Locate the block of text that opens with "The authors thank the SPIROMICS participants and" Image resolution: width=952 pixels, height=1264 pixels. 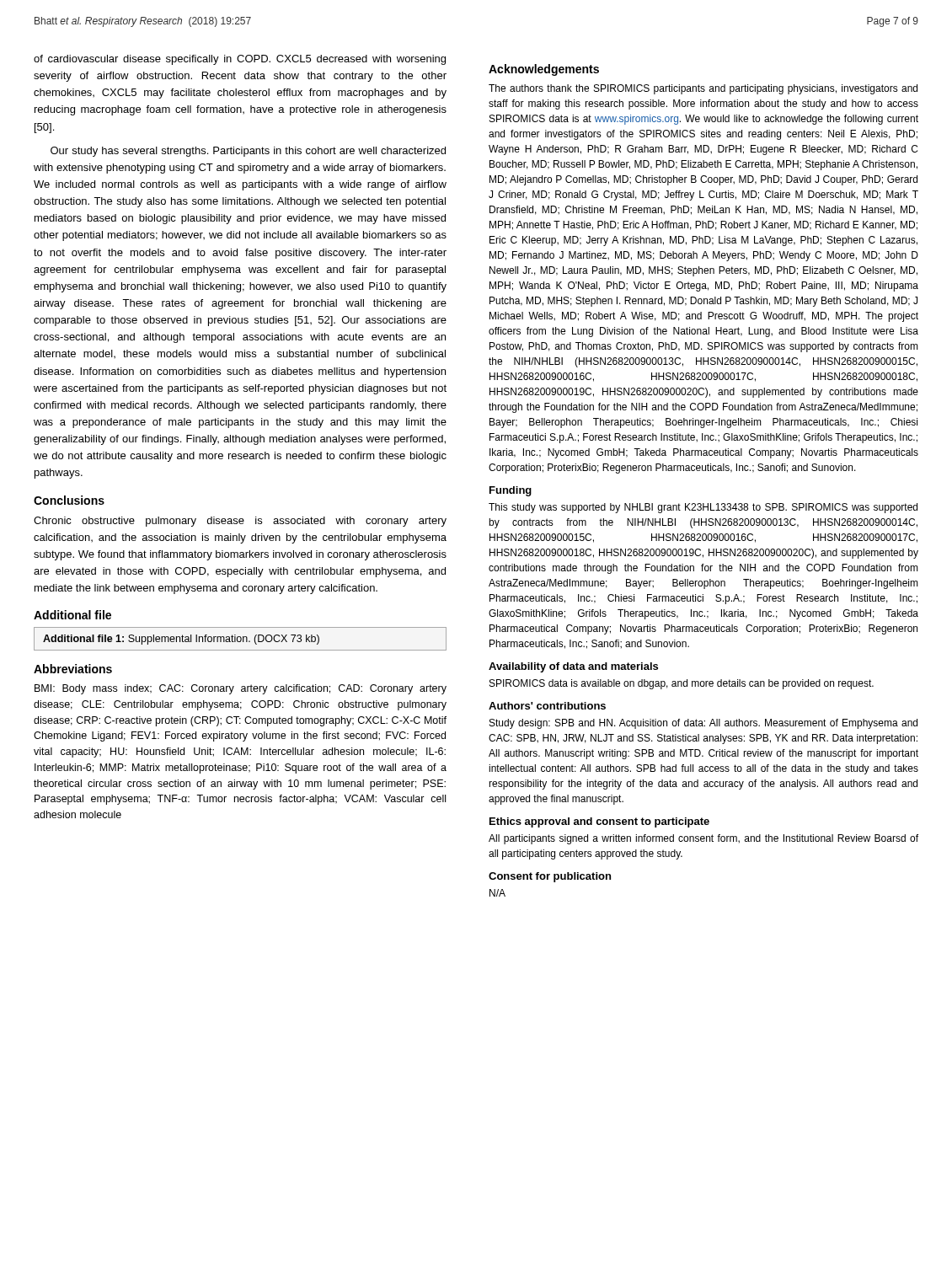click(x=703, y=278)
